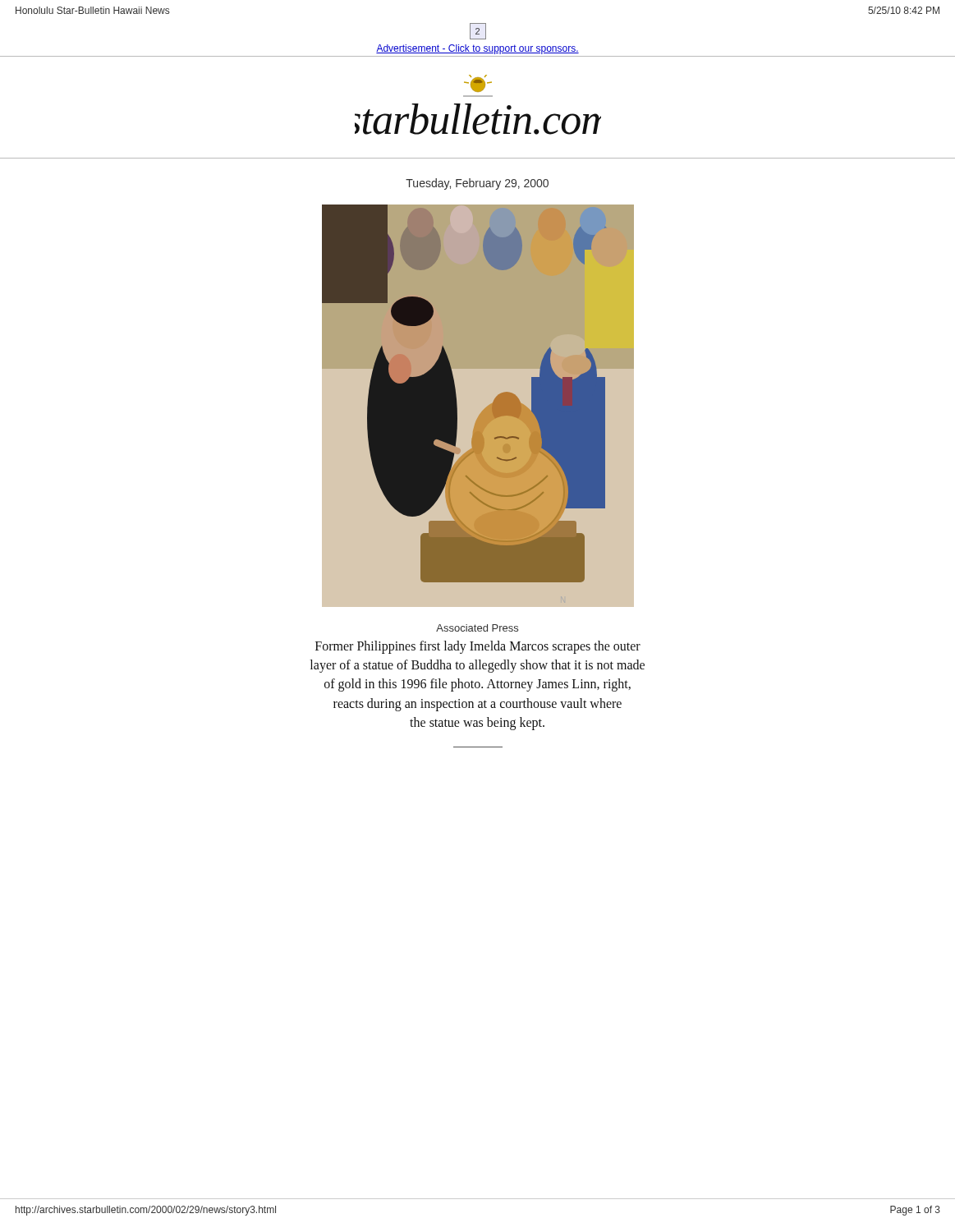Viewport: 955px width, 1232px height.
Task: Select the logo
Action: [478, 108]
